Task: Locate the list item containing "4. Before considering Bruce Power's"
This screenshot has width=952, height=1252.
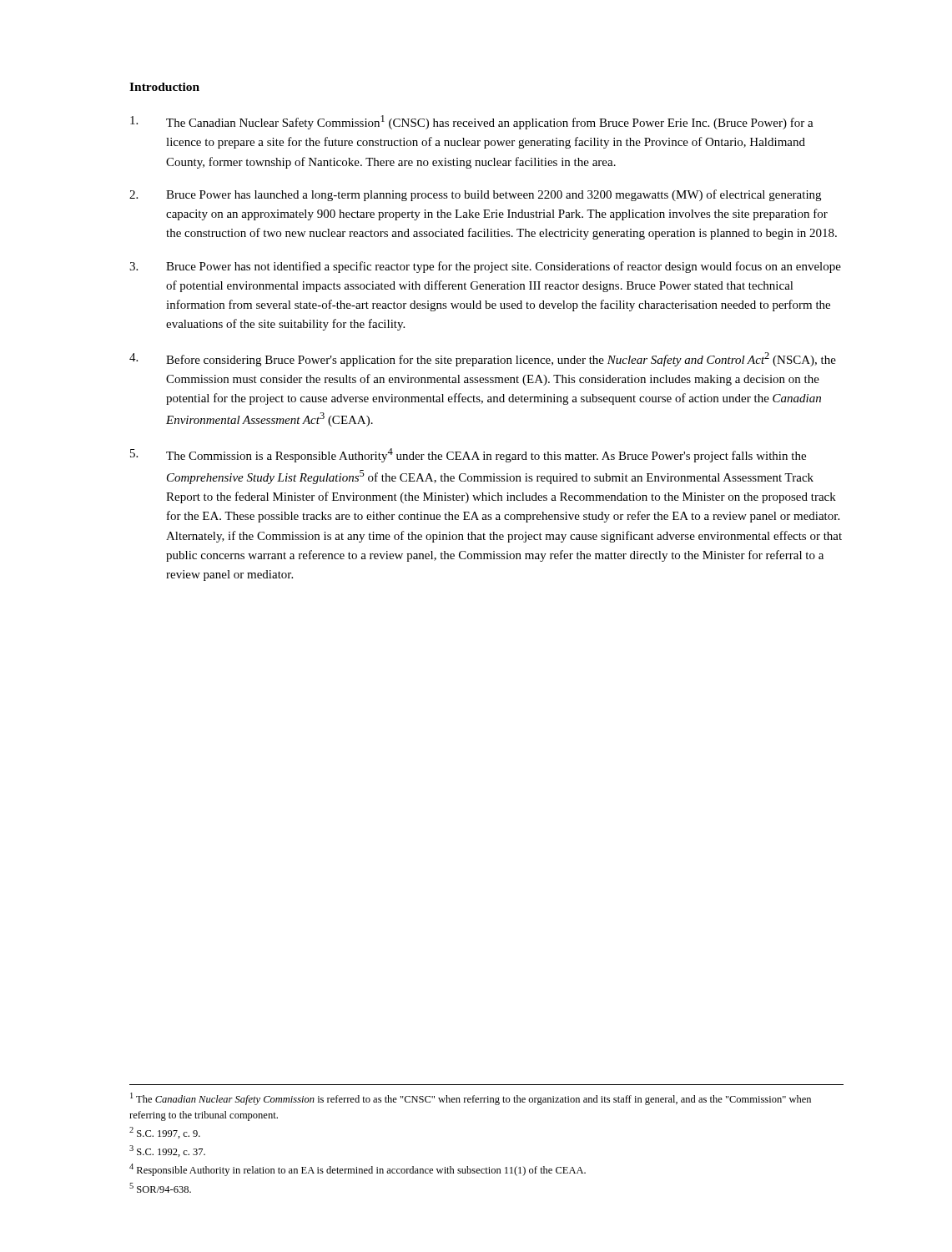Action: [x=486, y=389]
